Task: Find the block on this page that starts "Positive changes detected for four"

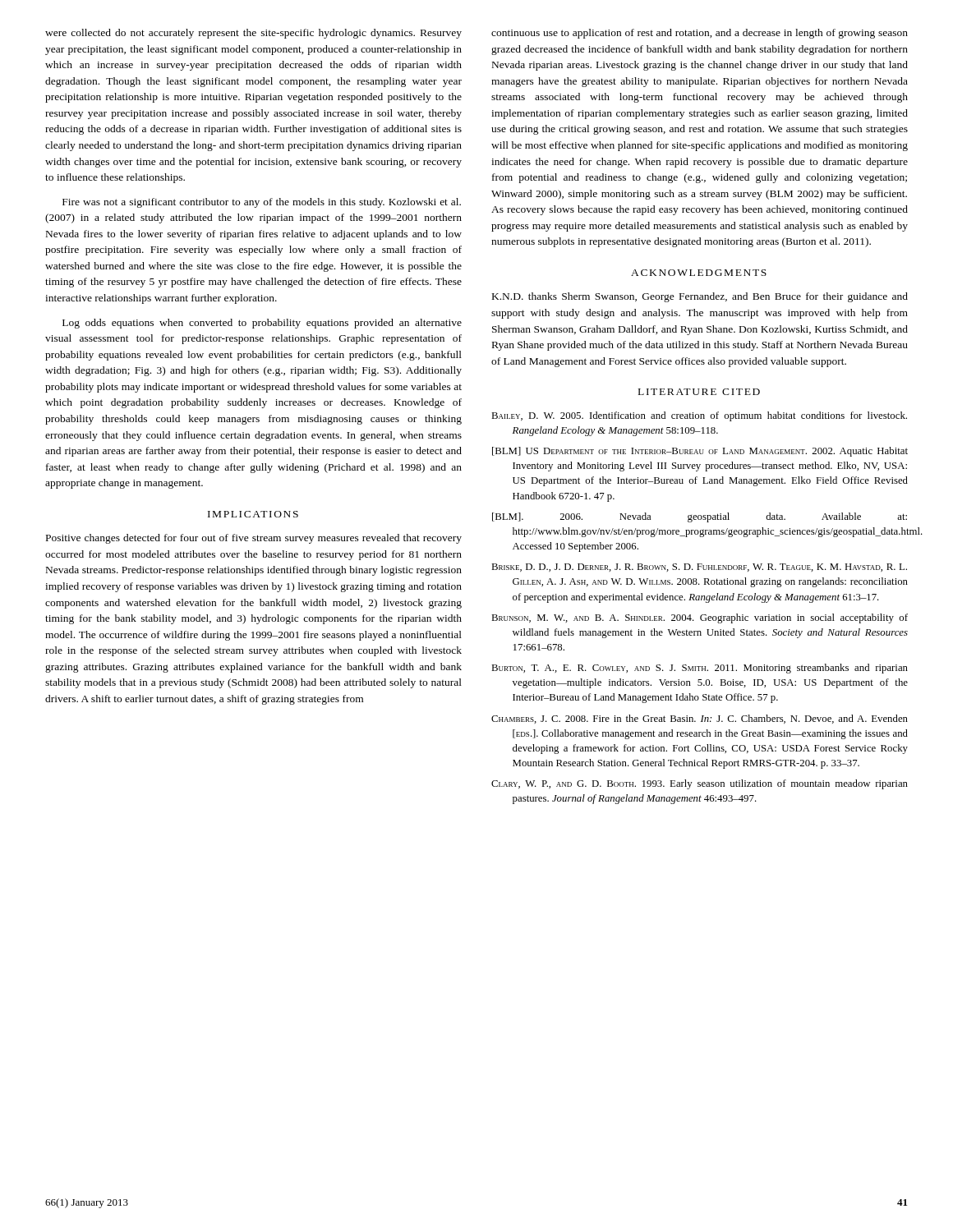Action: click(253, 618)
